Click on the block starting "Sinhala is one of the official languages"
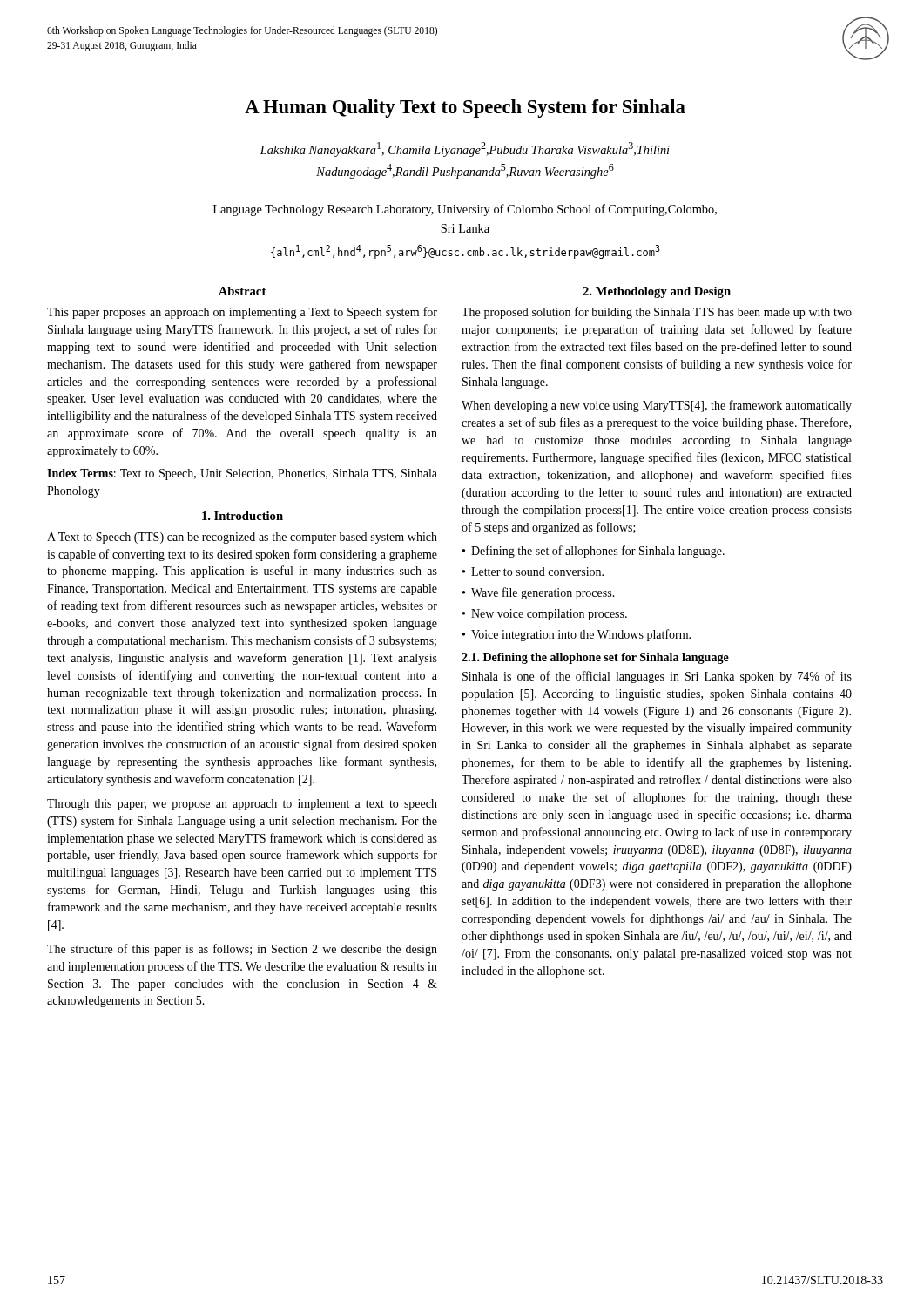 pyautogui.click(x=657, y=824)
